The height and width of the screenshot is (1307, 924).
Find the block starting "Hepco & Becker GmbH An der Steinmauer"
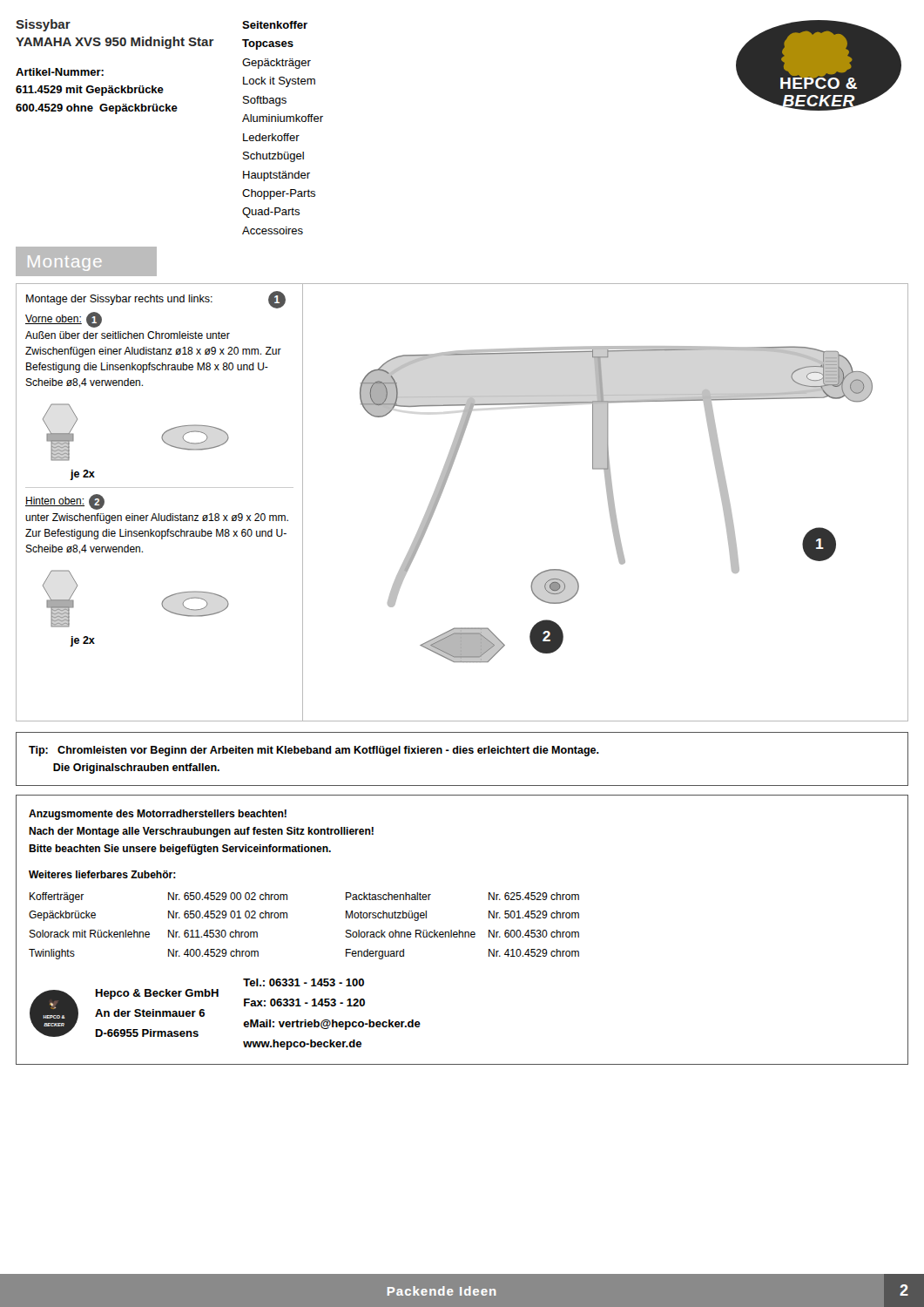tap(157, 1013)
